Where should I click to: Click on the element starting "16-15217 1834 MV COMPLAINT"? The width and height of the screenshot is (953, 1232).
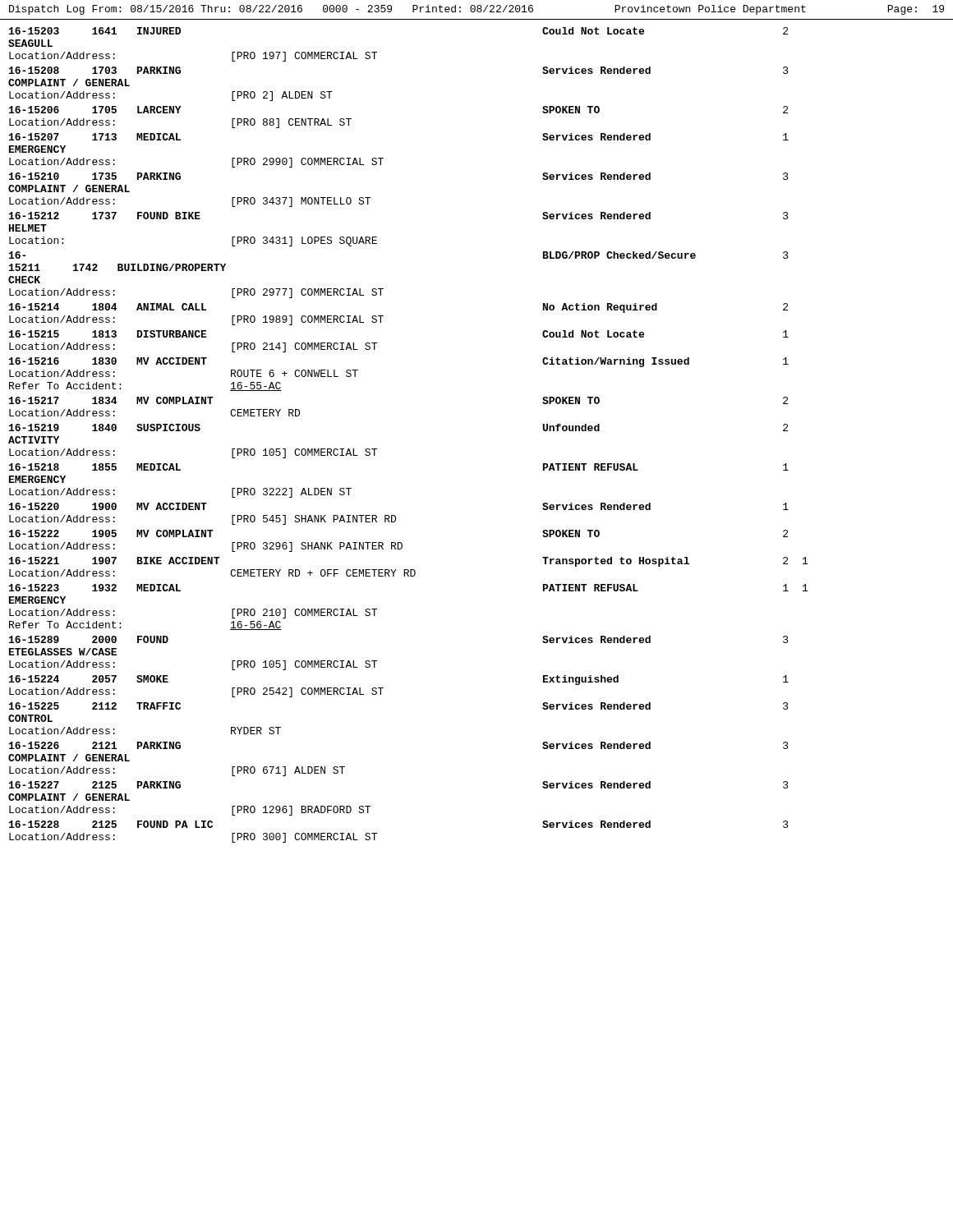tap(31, 400)
